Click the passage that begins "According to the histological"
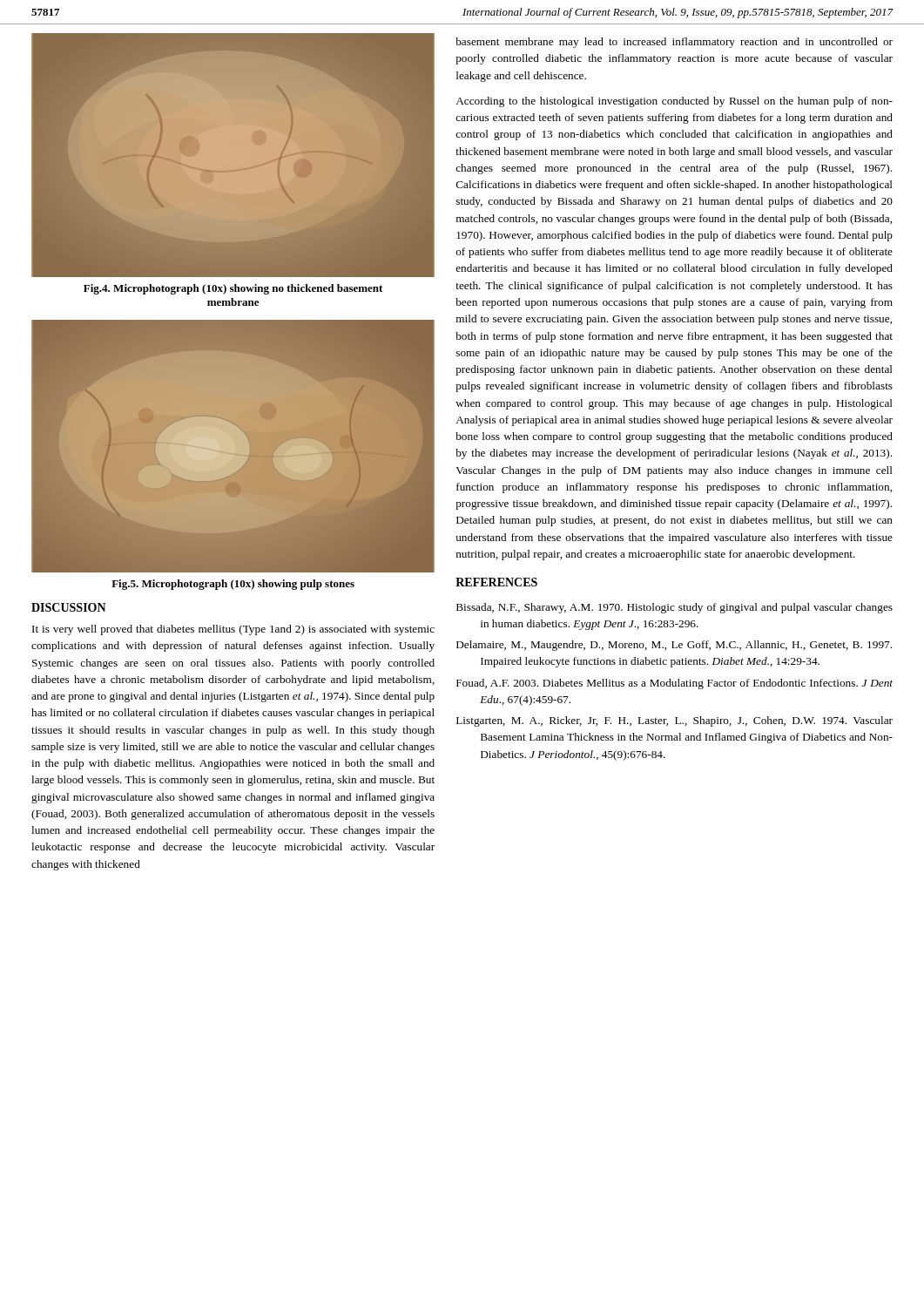Viewport: 924px width, 1307px height. (x=674, y=327)
